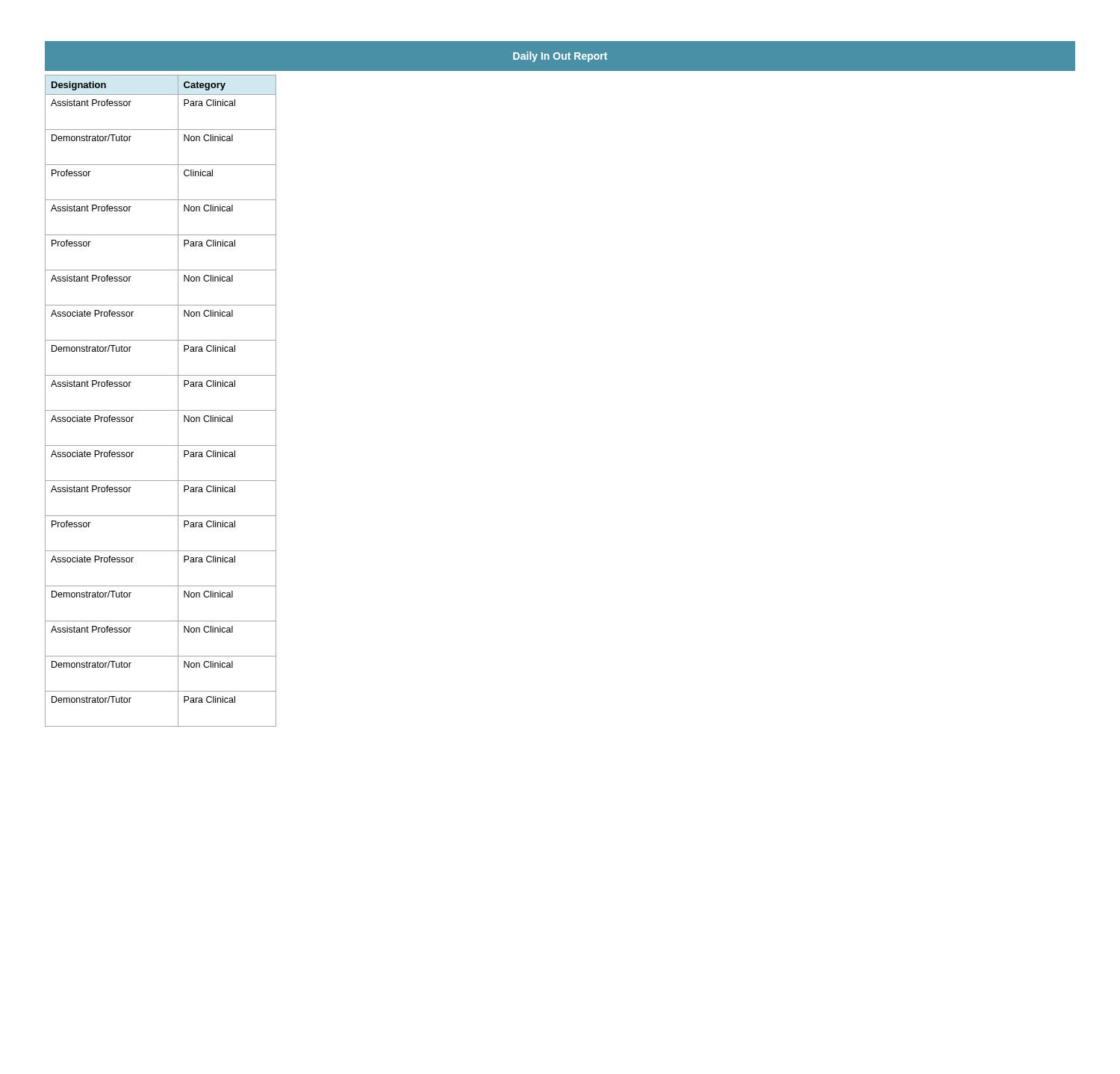This screenshot has width=1120, height=1074.
Task: Select the table that reads "Non Clinical"
Action: (x=161, y=401)
